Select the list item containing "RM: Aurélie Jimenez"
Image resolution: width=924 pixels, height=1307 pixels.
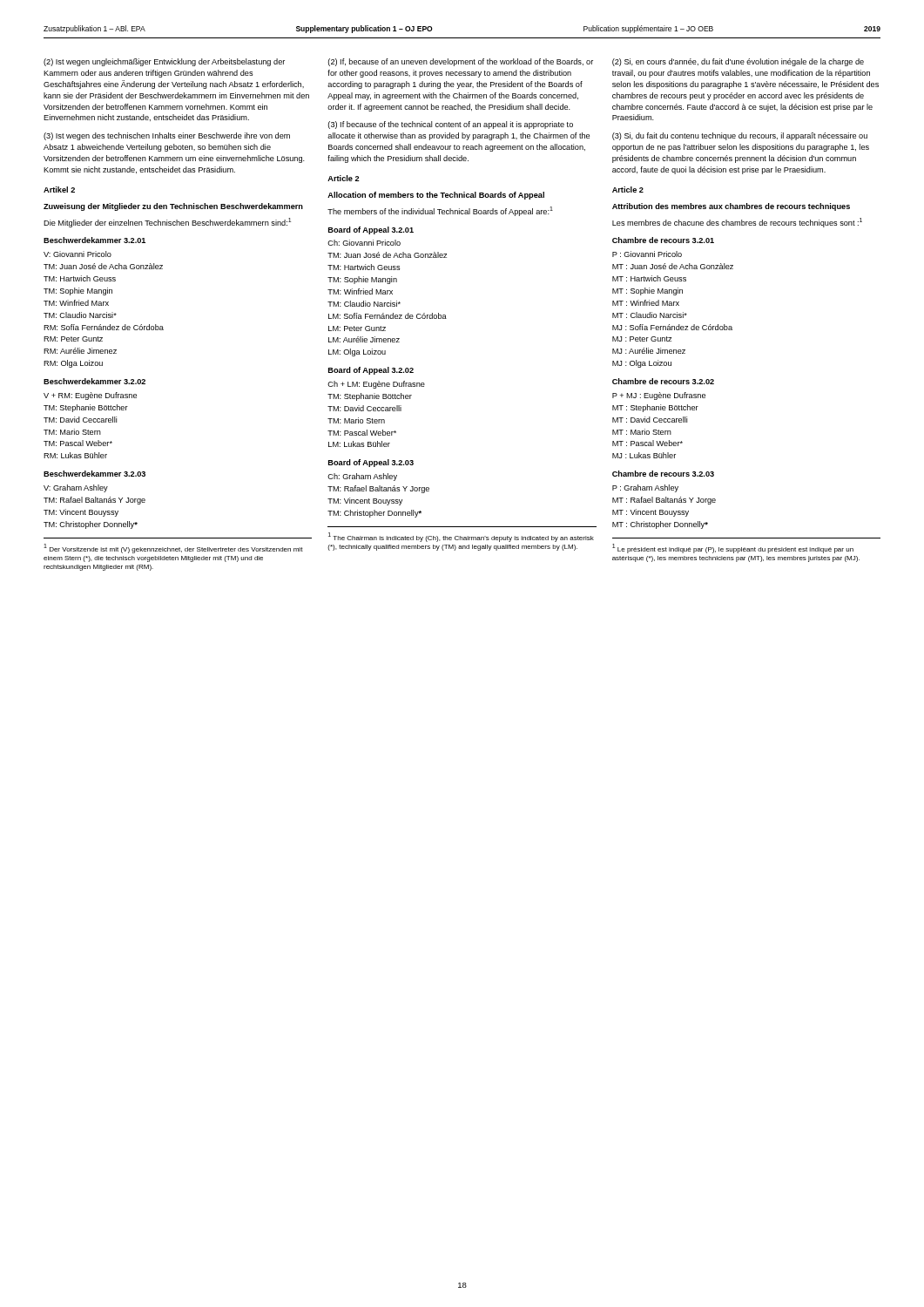click(x=80, y=351)
